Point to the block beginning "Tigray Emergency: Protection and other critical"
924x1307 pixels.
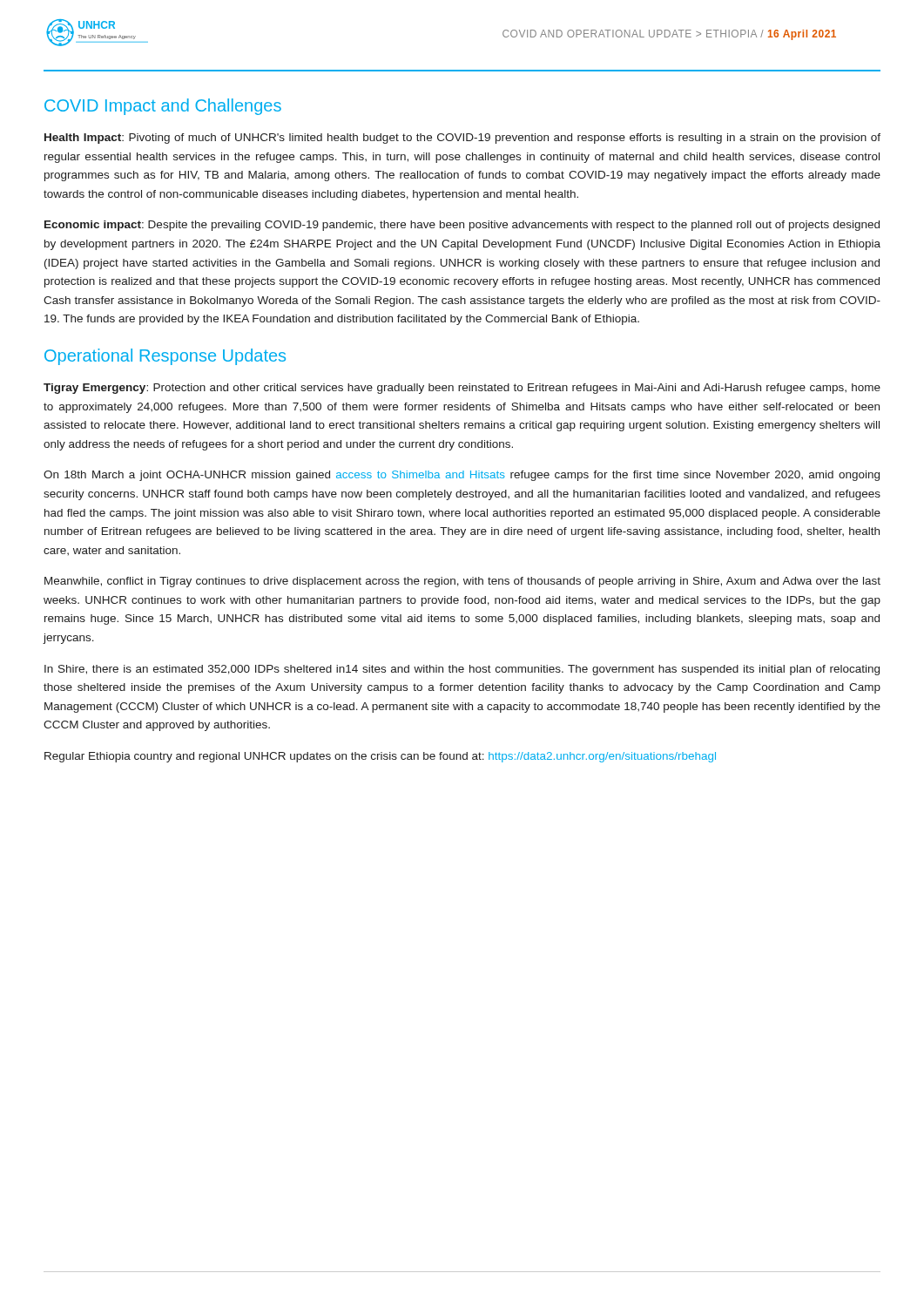(462, 416)
